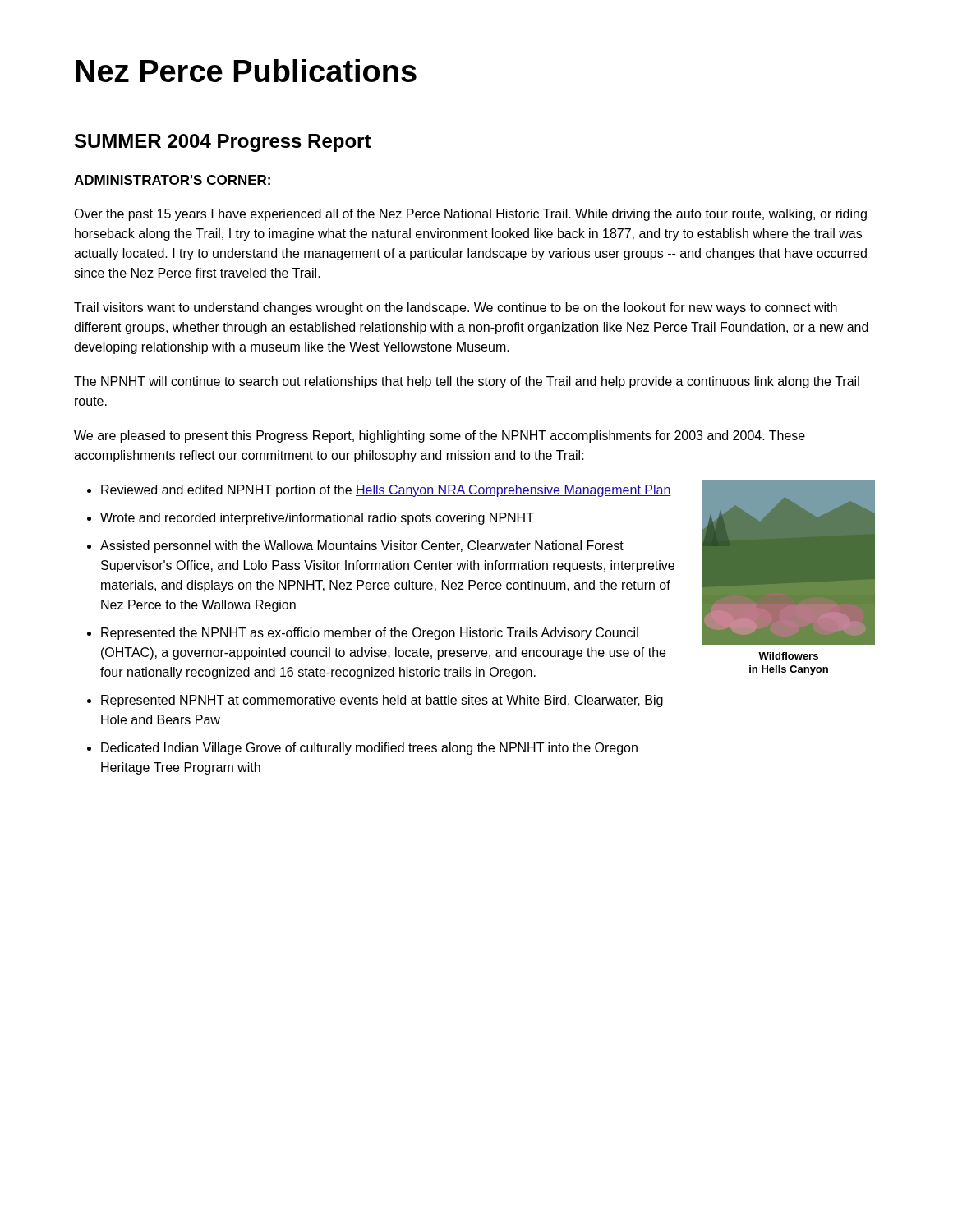This screenshot has height=1232, width=953.
Task: Find the block starting "Over the past 15 years I have"
Action: (471, 243)
